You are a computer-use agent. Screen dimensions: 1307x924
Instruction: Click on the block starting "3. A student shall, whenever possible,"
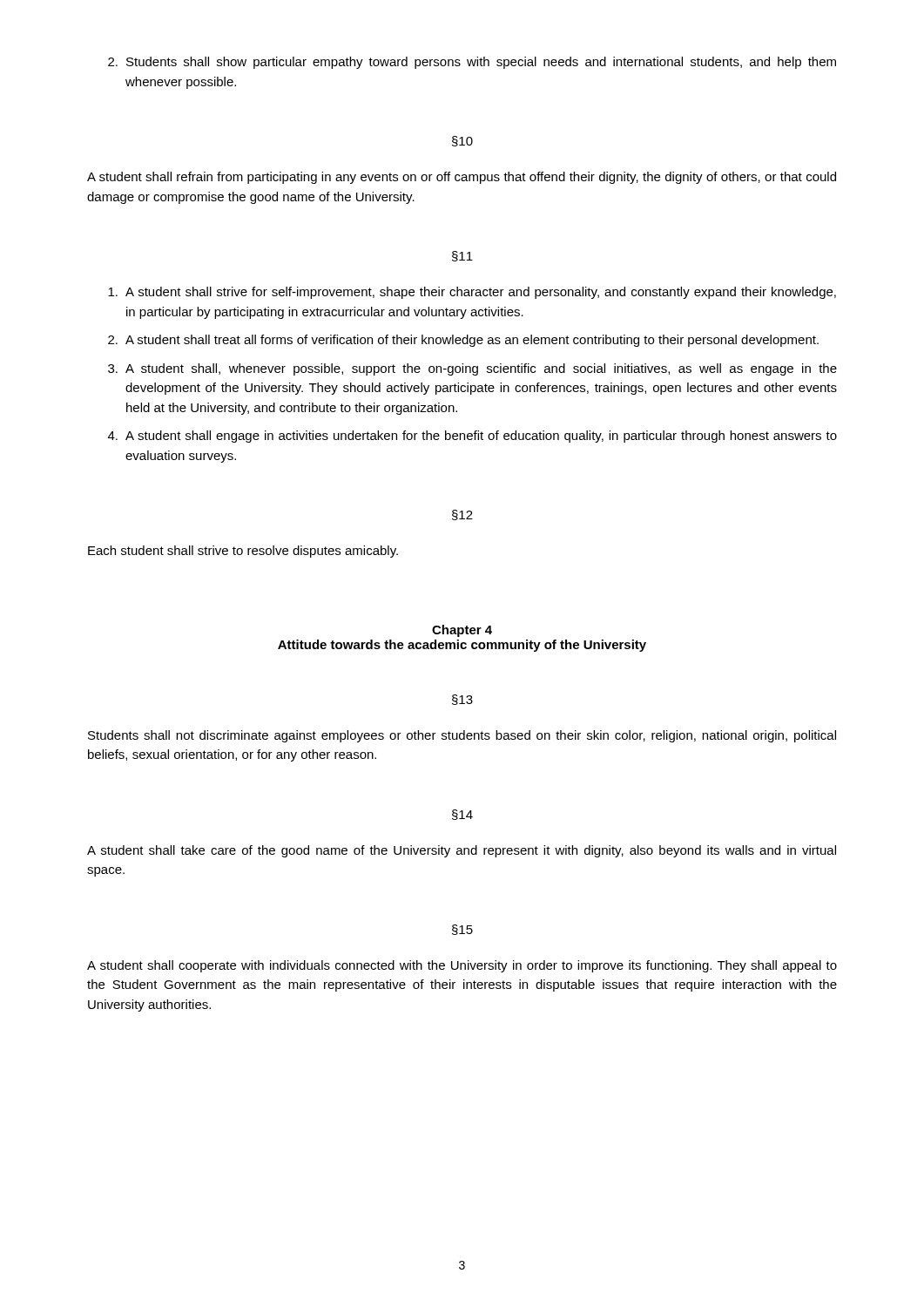coord(462,388)
